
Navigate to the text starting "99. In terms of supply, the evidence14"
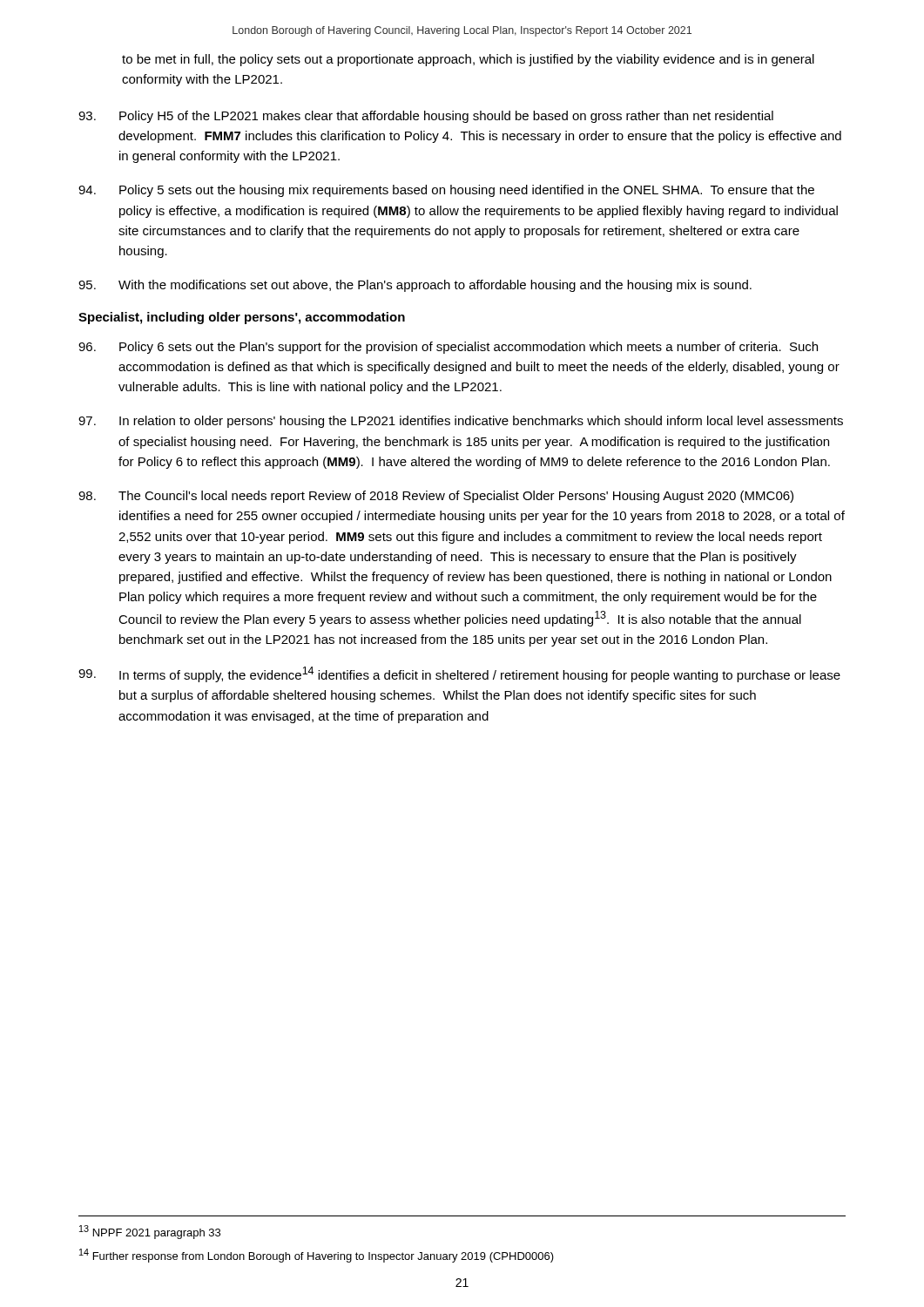[x=462, y=694]
